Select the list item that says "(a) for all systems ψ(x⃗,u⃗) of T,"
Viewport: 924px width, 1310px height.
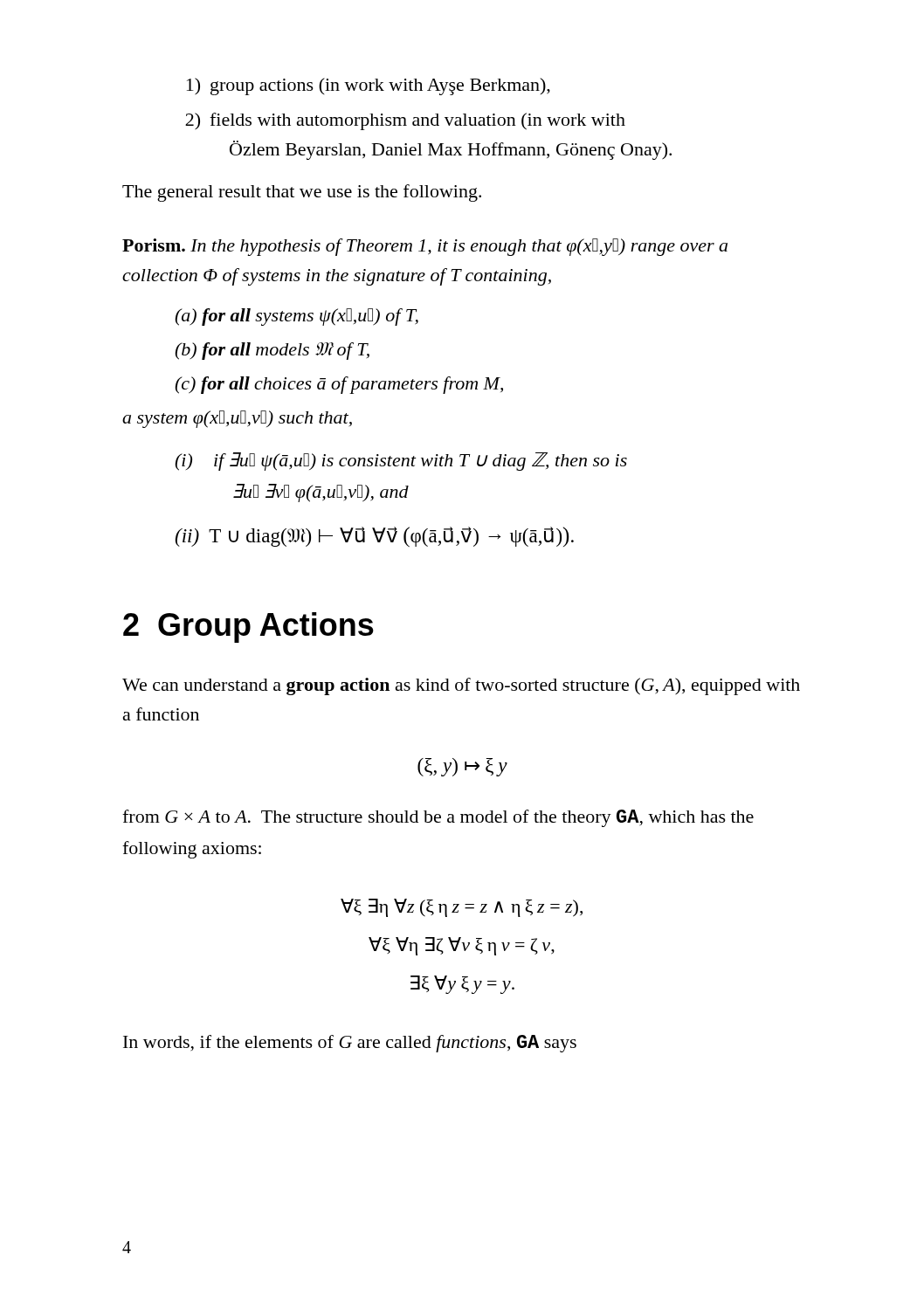pyautogui.click(x=297, y=314)
